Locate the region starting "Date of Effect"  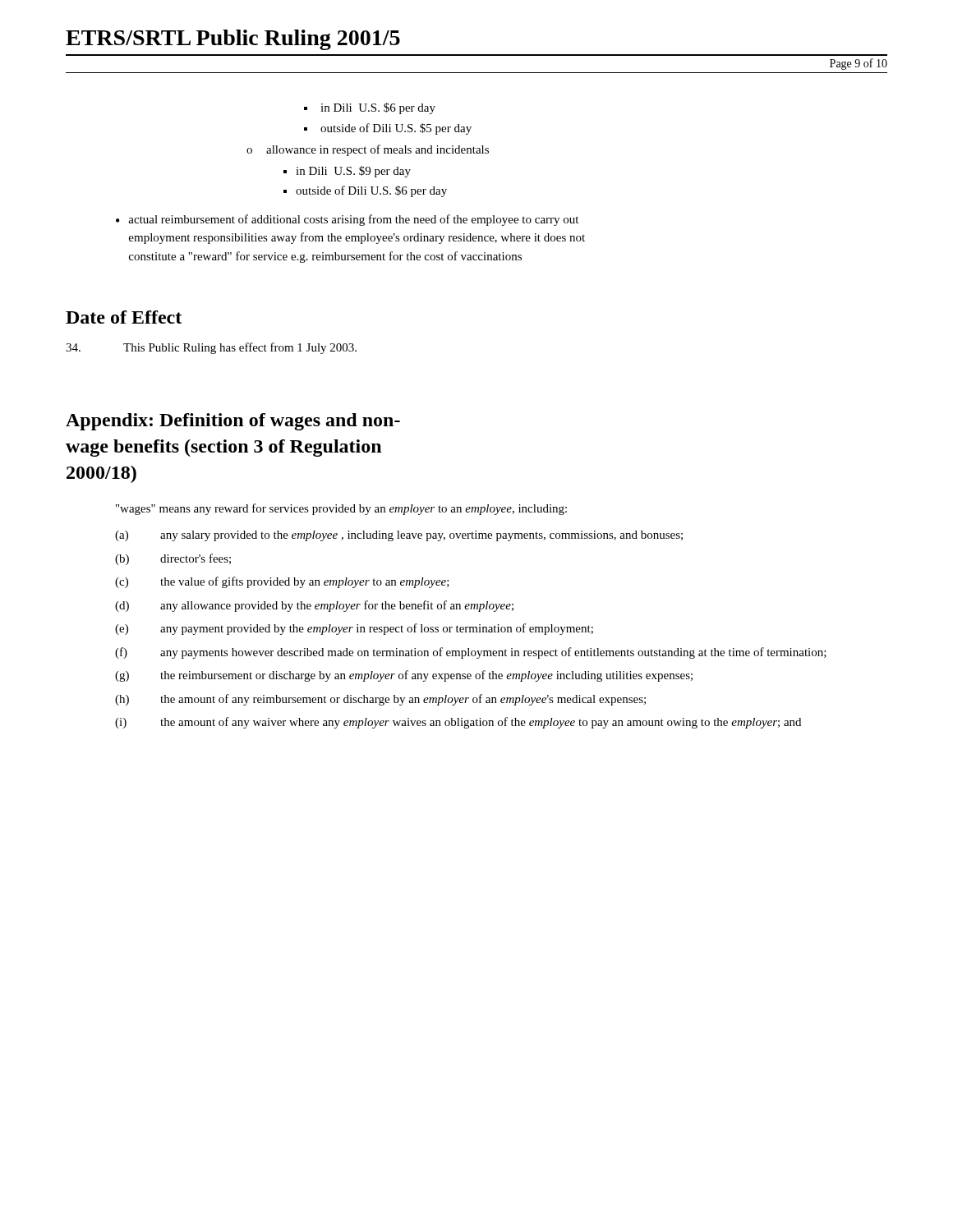[x=124, y=317]
